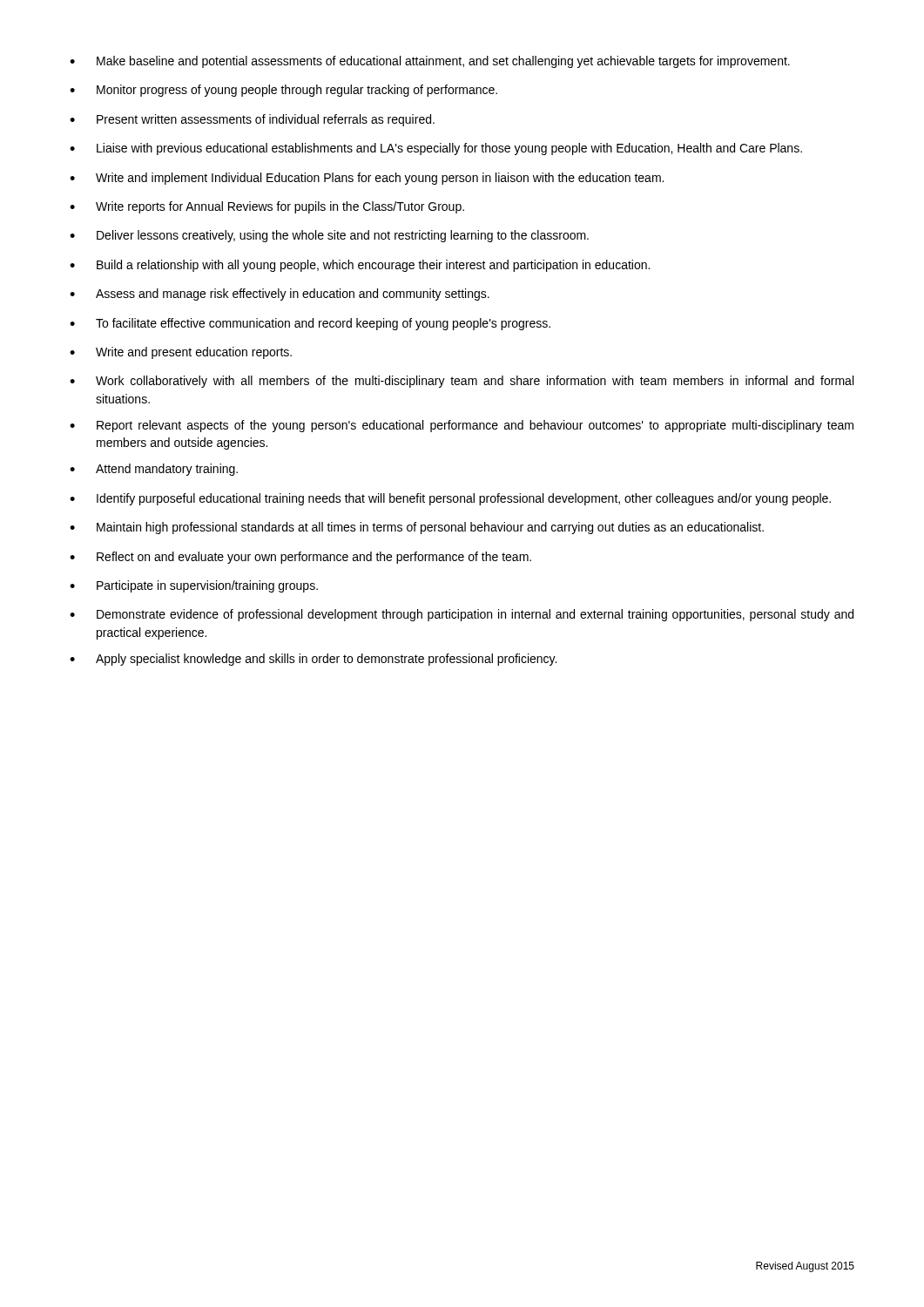Viewport: 924px width, 1307px height.
Task: Where is the passage that starts "• Apply specialist knowledge"?
Action: pyautogui.click(x=462, y=660)
